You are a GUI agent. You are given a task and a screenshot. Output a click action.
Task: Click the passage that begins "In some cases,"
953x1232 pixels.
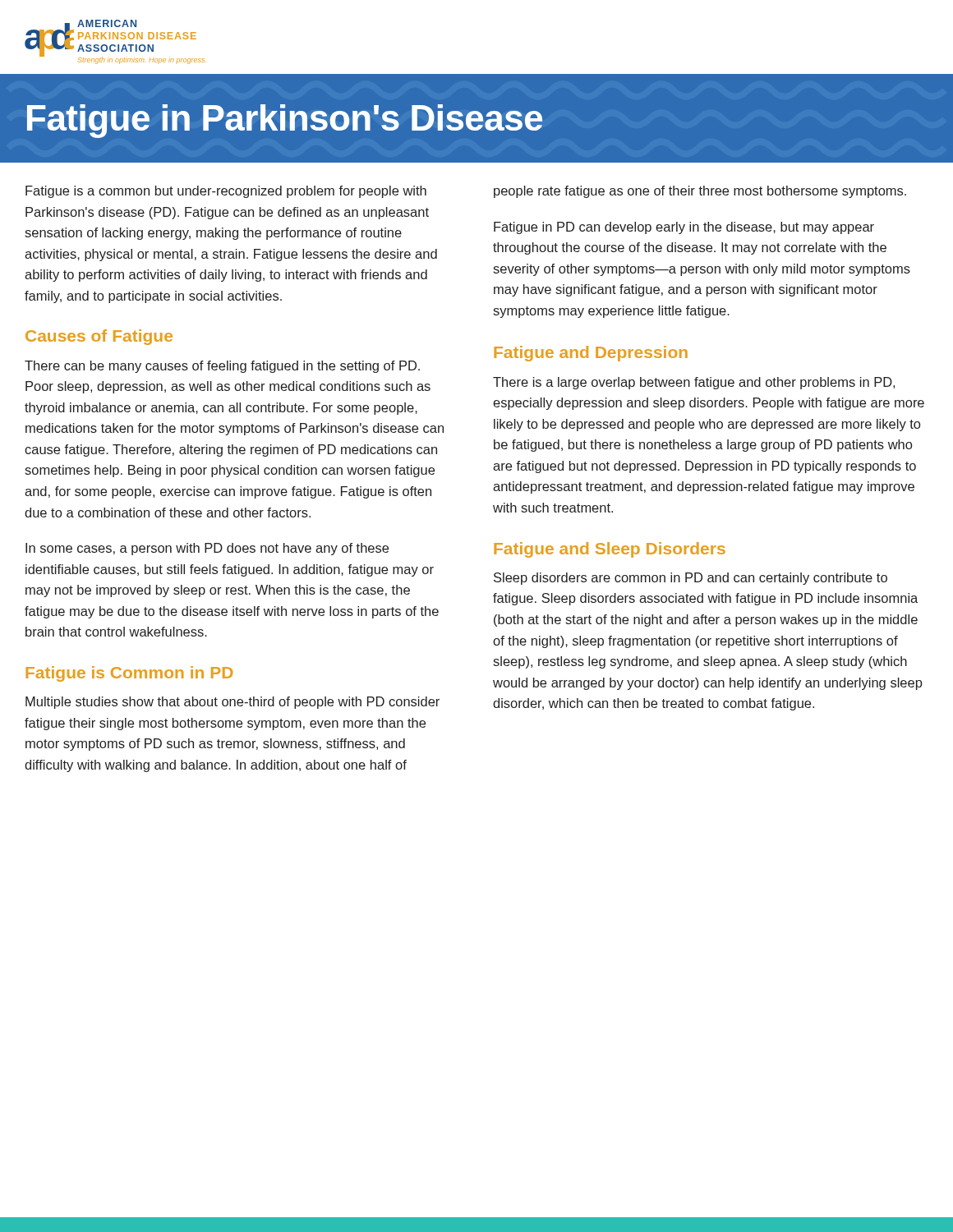pyautogui.click(x=232, y=590)
